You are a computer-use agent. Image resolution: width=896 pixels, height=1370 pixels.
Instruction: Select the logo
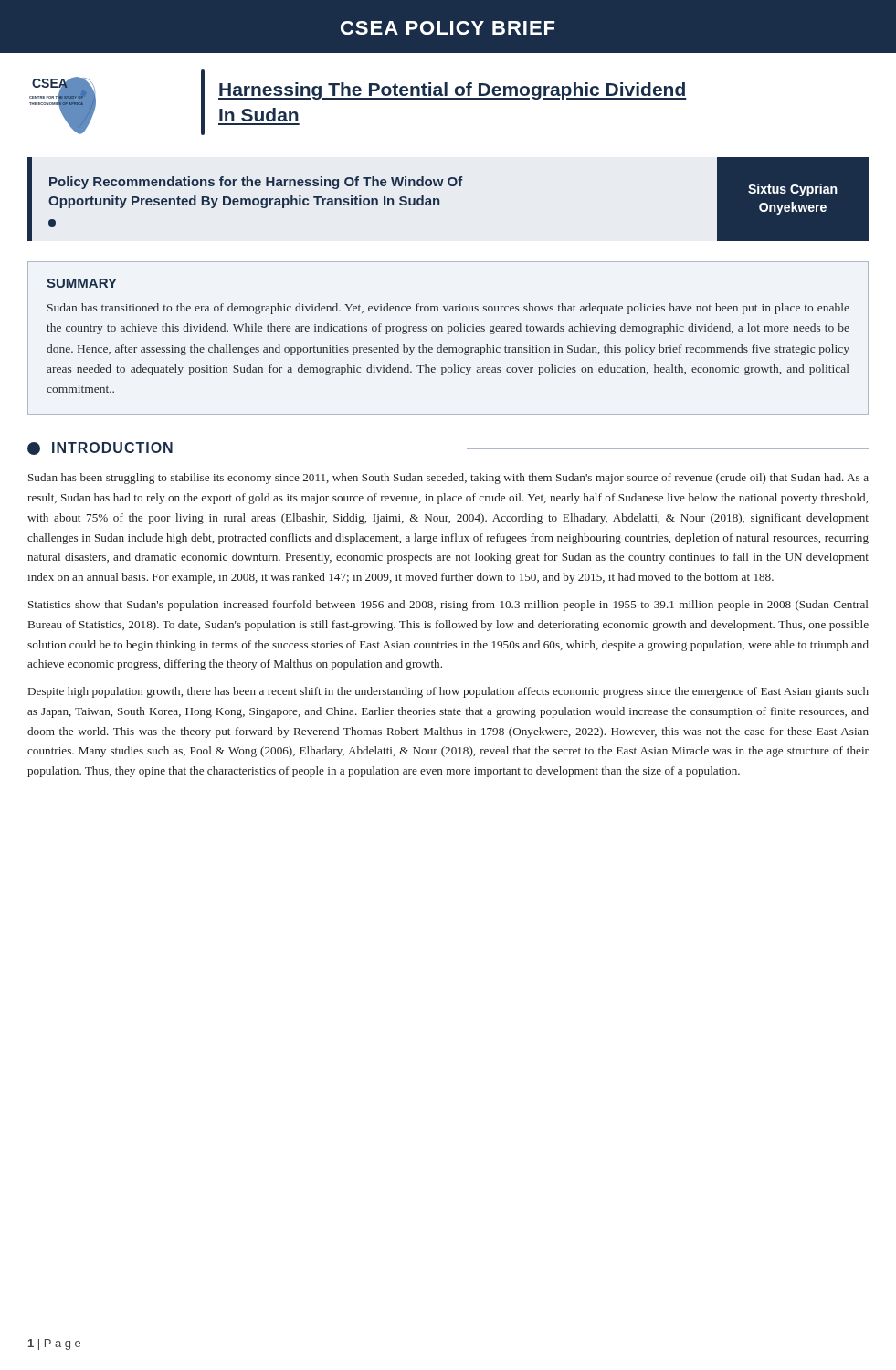(107, 102)
